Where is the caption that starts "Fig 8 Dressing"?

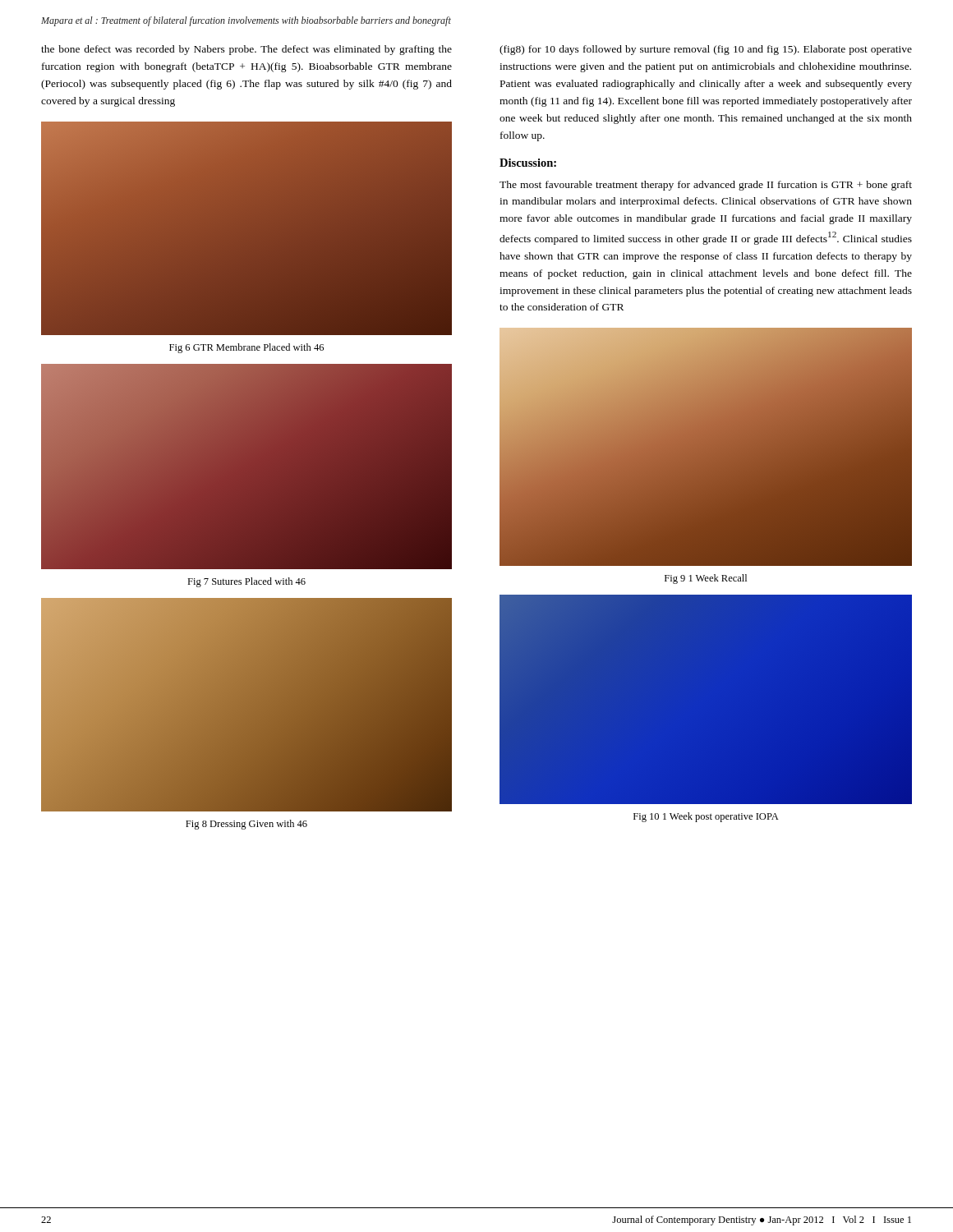click(246, 824)
